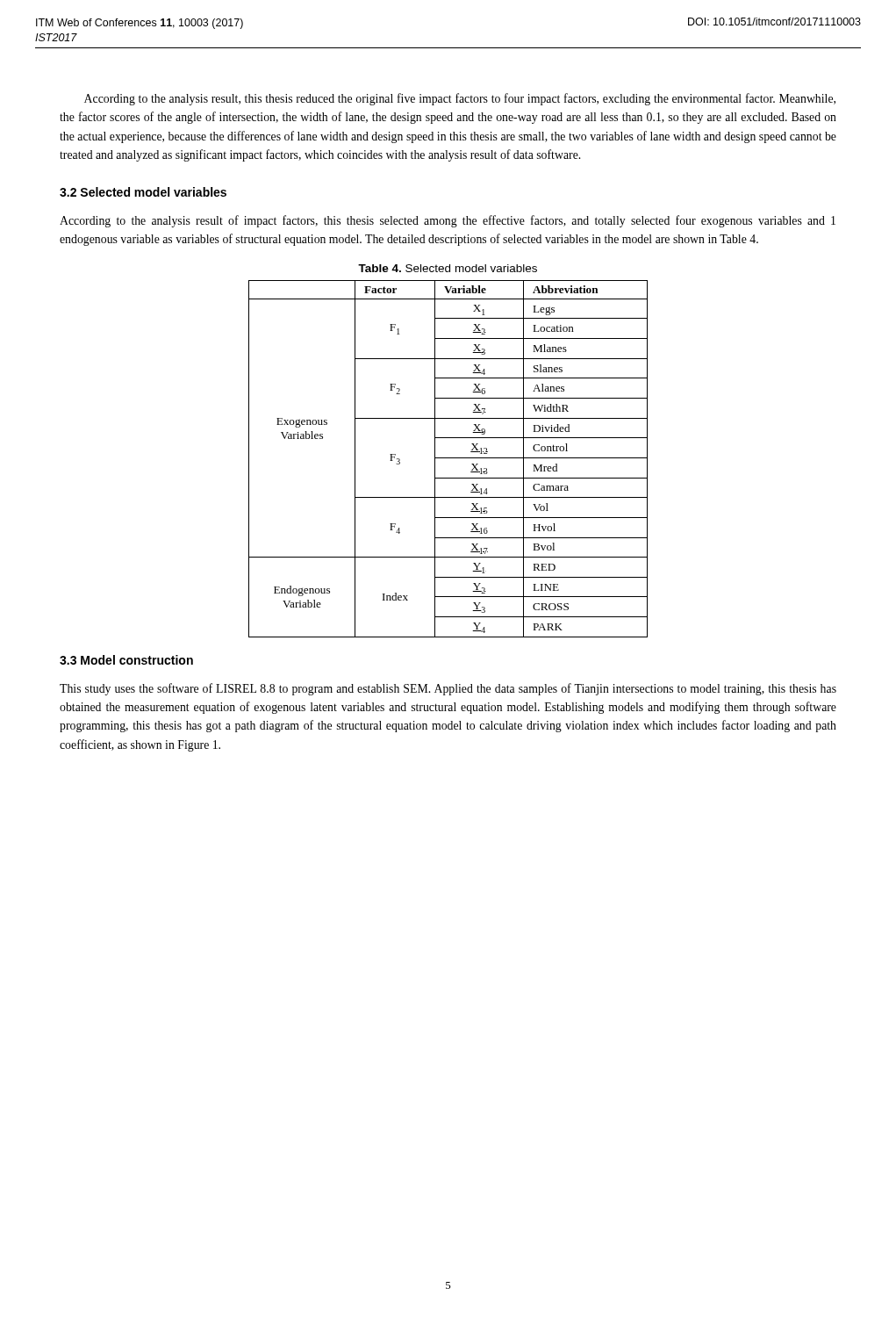Click on the block starting "3.3 Model construction"
896x1317 pixels.
click(x=127, y=660)
